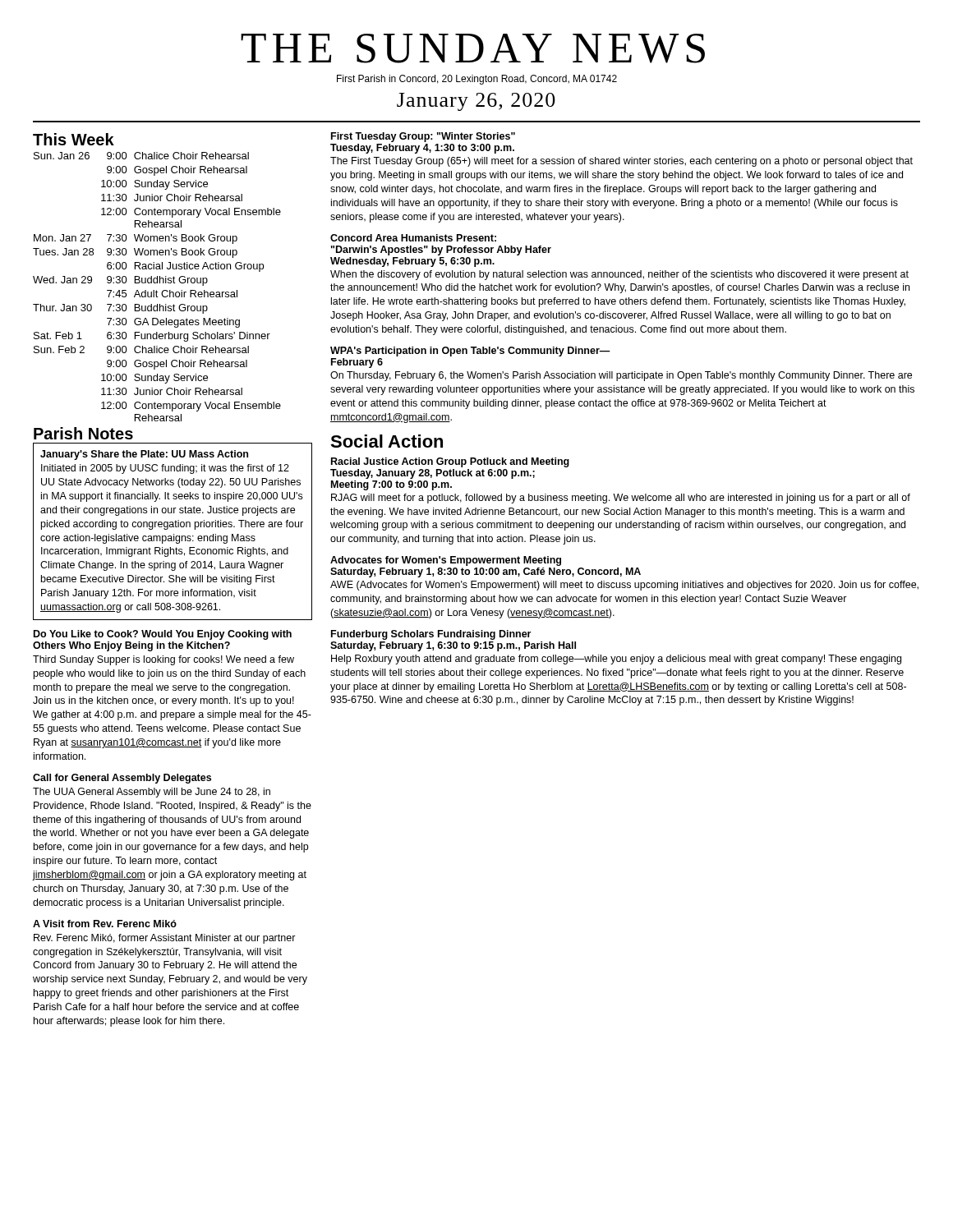Find the block on this page that starts "A Visit from Rev. Ferenc Mikó Rev."
This screenshot has height=1232, width=953.
[173, 973]
